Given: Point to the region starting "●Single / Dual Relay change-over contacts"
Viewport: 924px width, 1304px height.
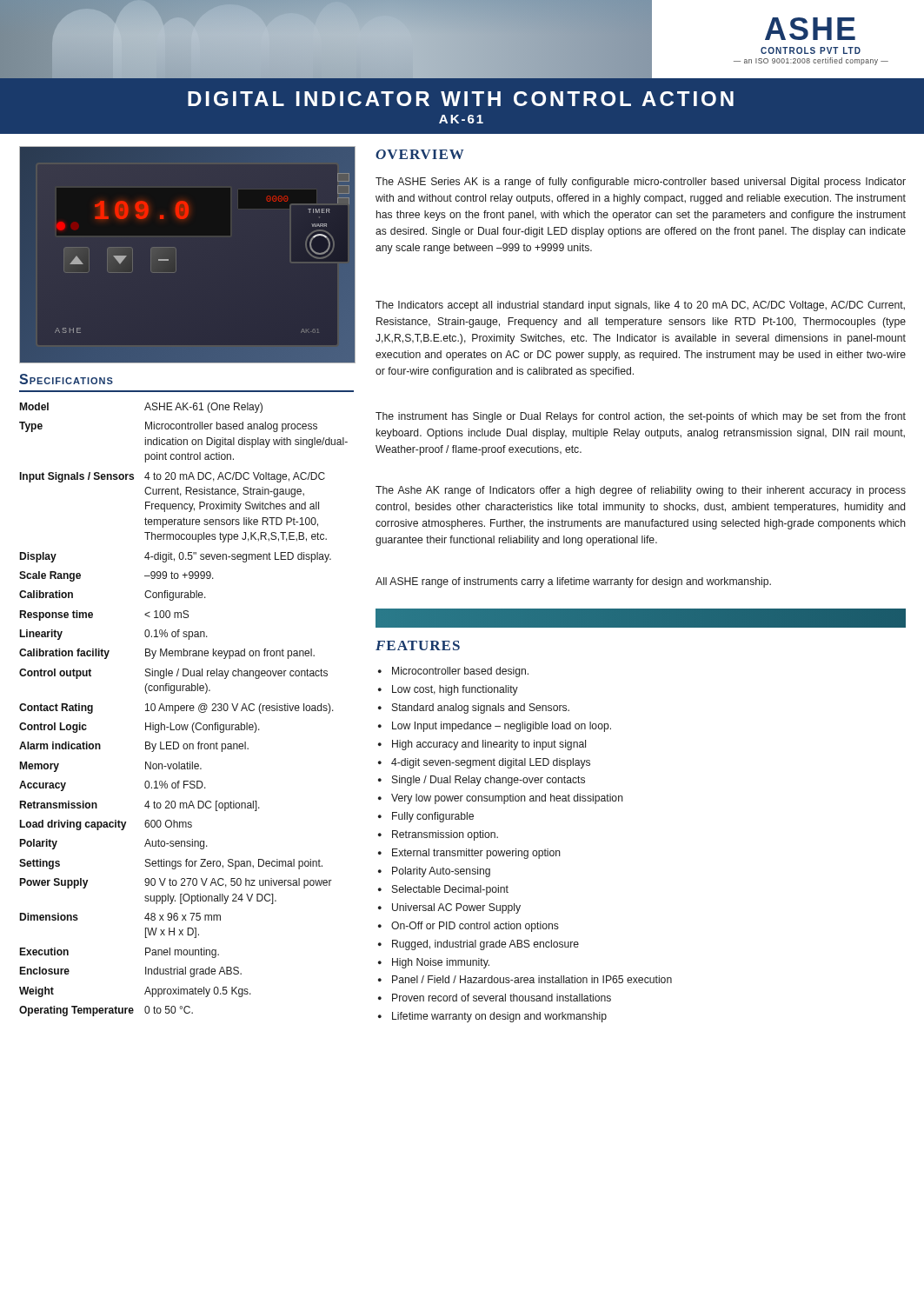Looking at the screenshot, I should coord(481,781).
